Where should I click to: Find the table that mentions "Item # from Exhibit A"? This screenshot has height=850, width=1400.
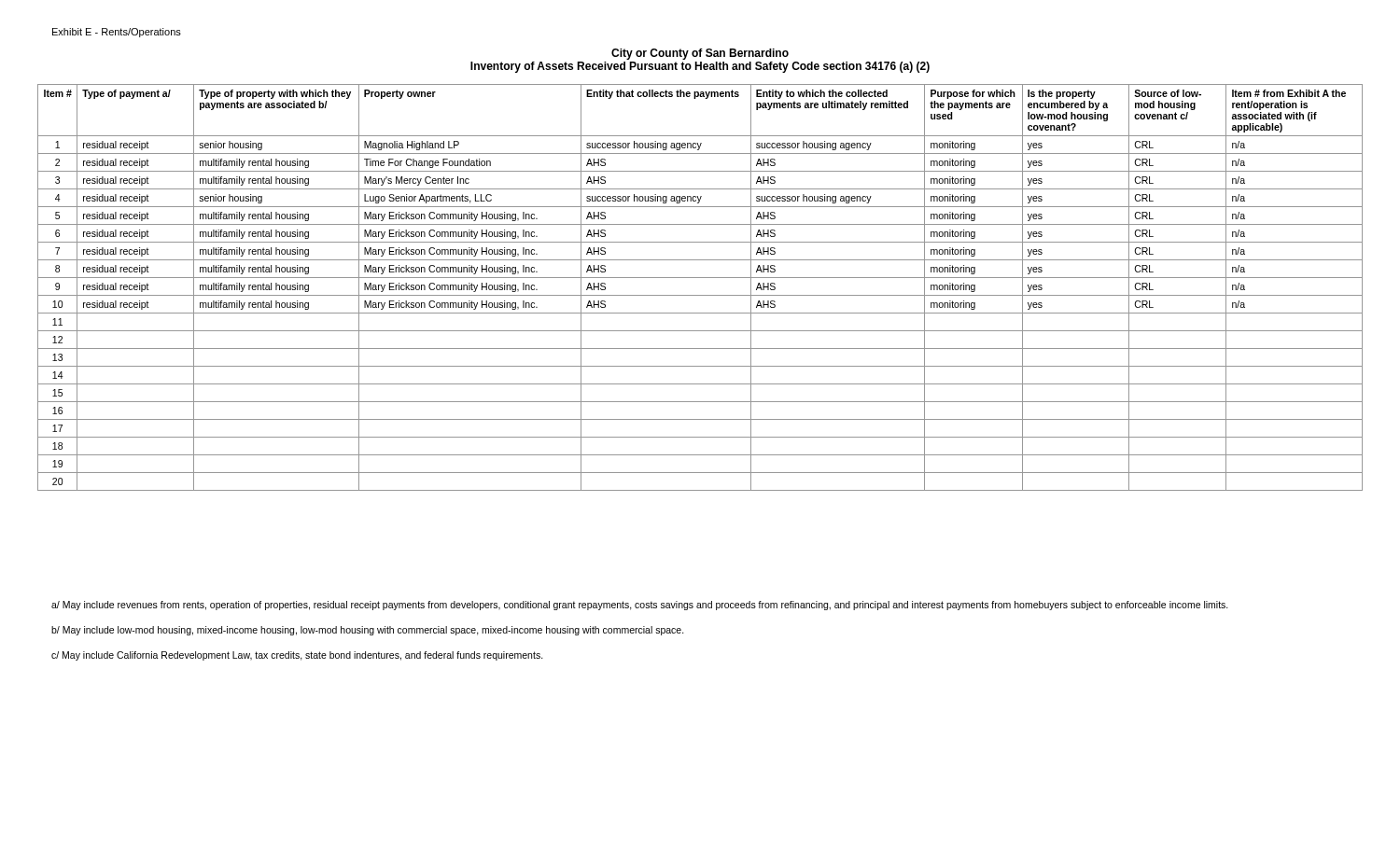(700, 287)
